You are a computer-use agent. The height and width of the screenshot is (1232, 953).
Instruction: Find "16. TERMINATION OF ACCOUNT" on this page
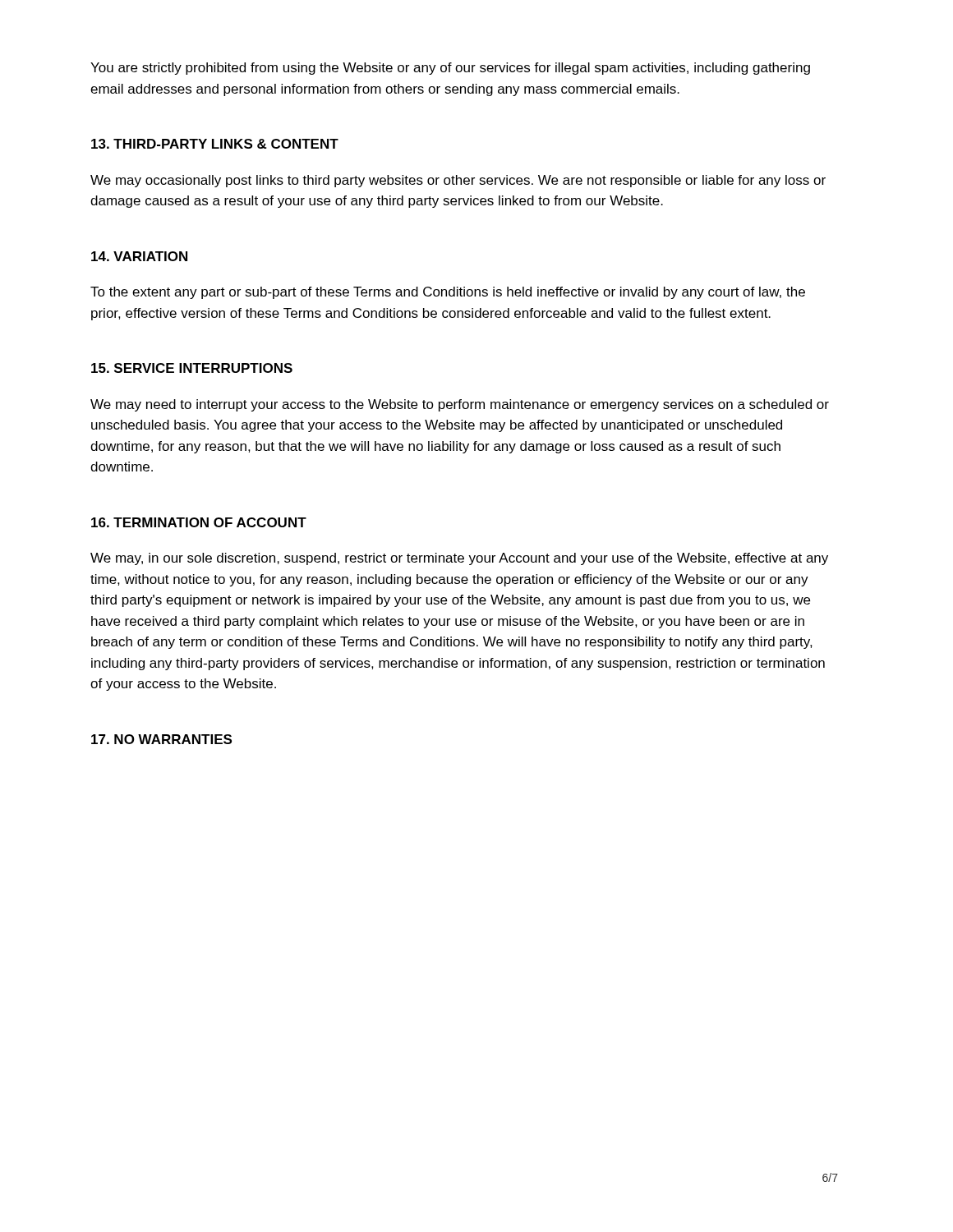pyautogui.click(x=198, y=522)
